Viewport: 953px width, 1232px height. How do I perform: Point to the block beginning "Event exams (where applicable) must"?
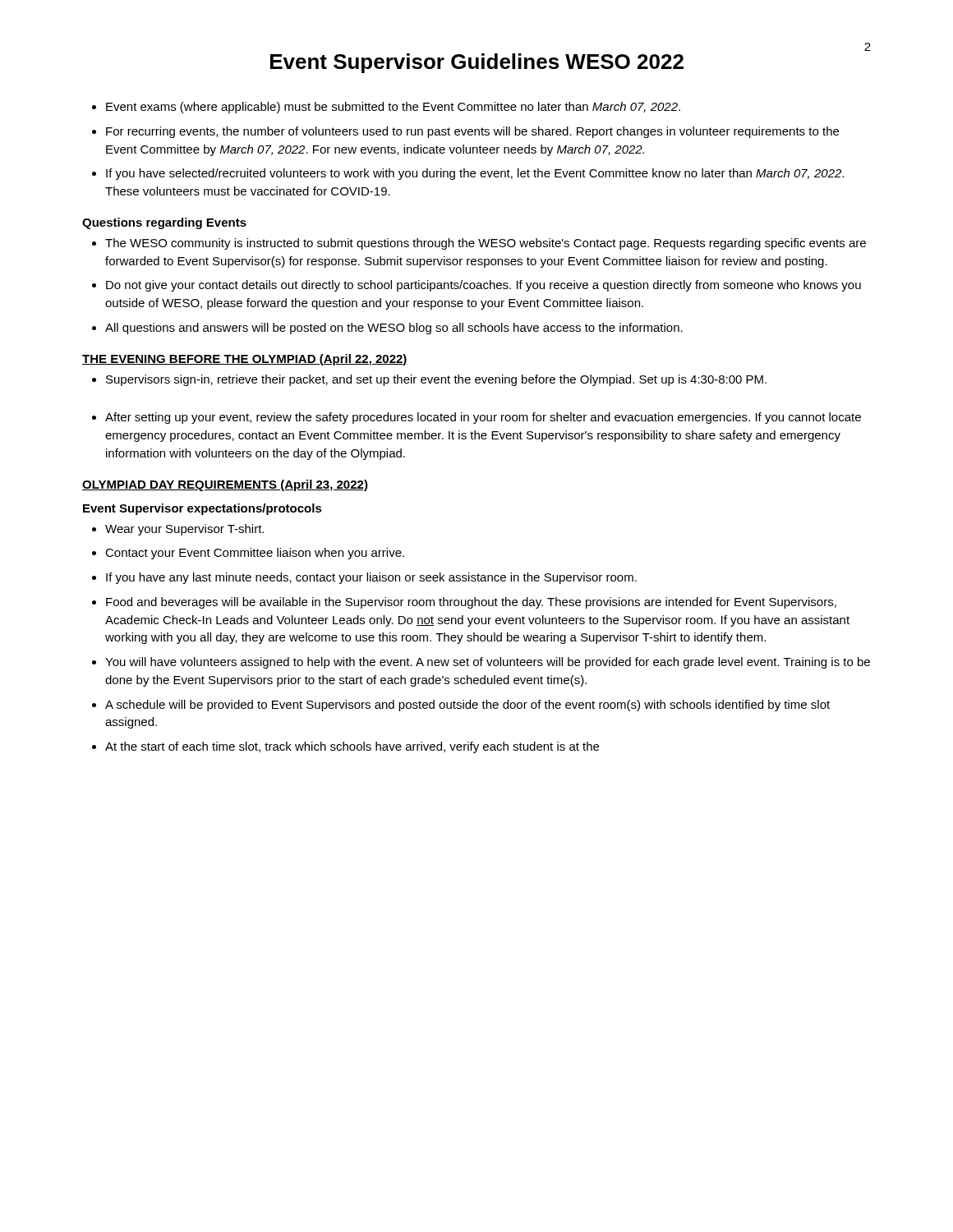click(x=393, y=106)
